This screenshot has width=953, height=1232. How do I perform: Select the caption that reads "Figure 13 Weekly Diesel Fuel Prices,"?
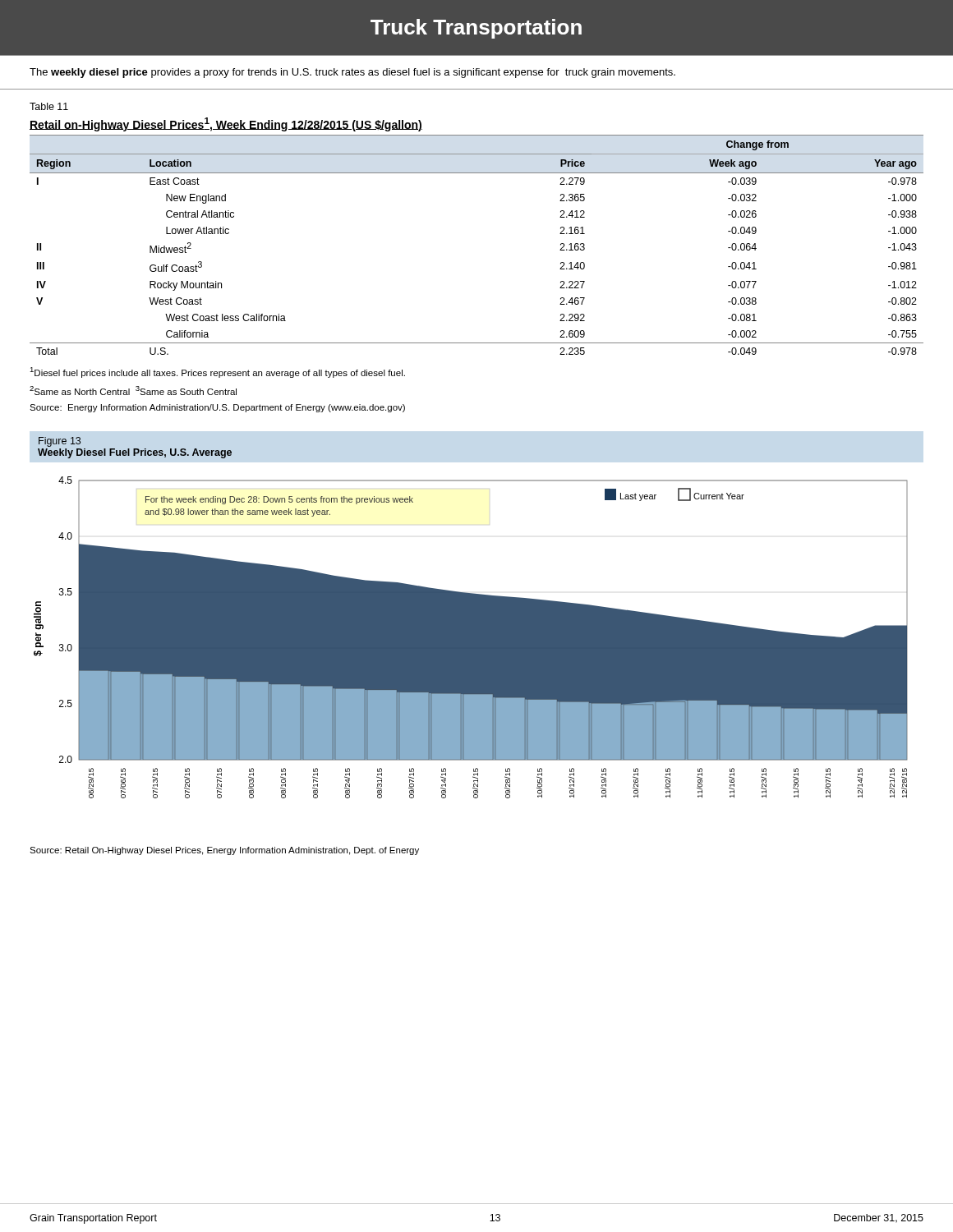(x=135, y=447)
